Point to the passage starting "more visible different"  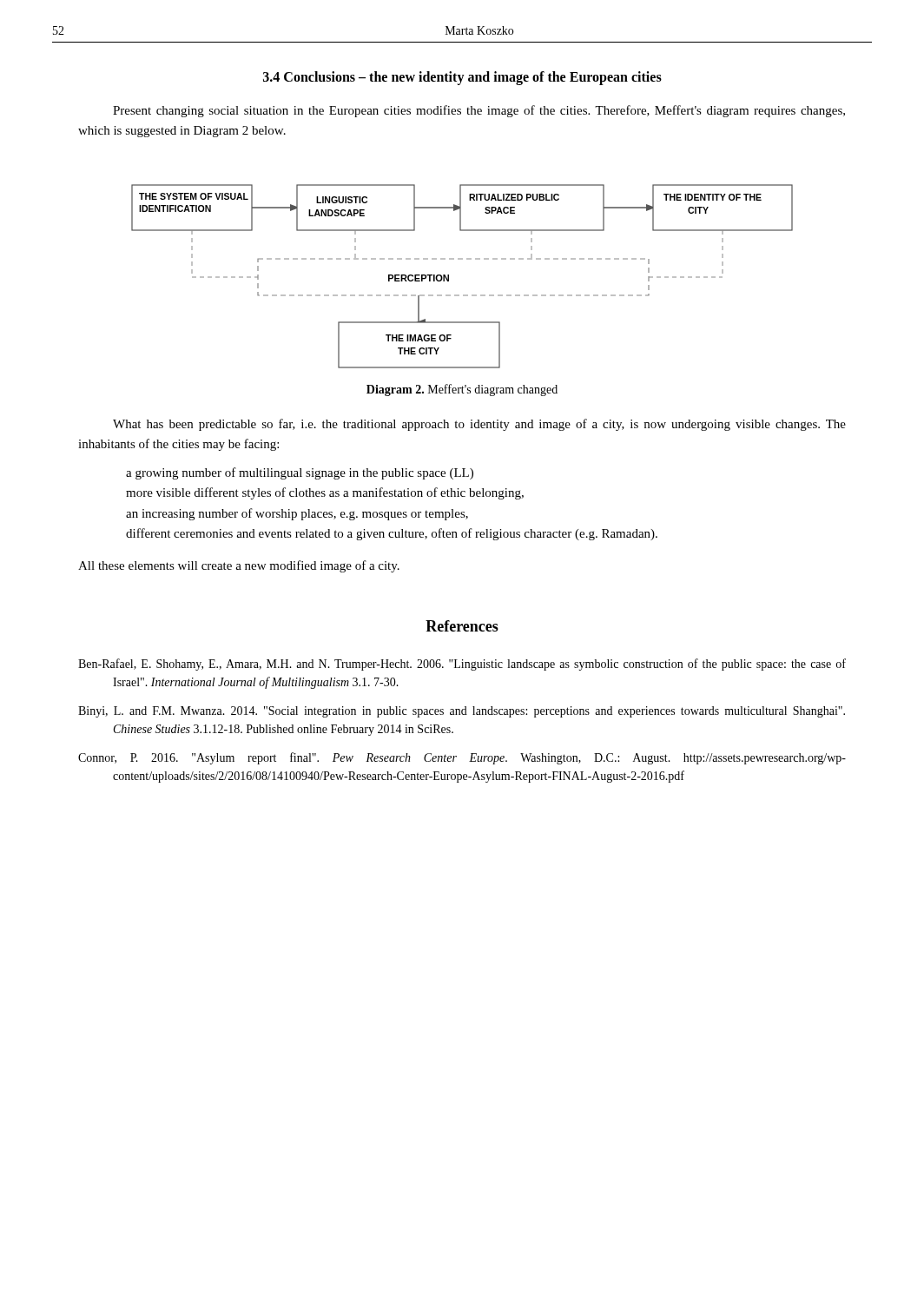[x=325, y=493]
